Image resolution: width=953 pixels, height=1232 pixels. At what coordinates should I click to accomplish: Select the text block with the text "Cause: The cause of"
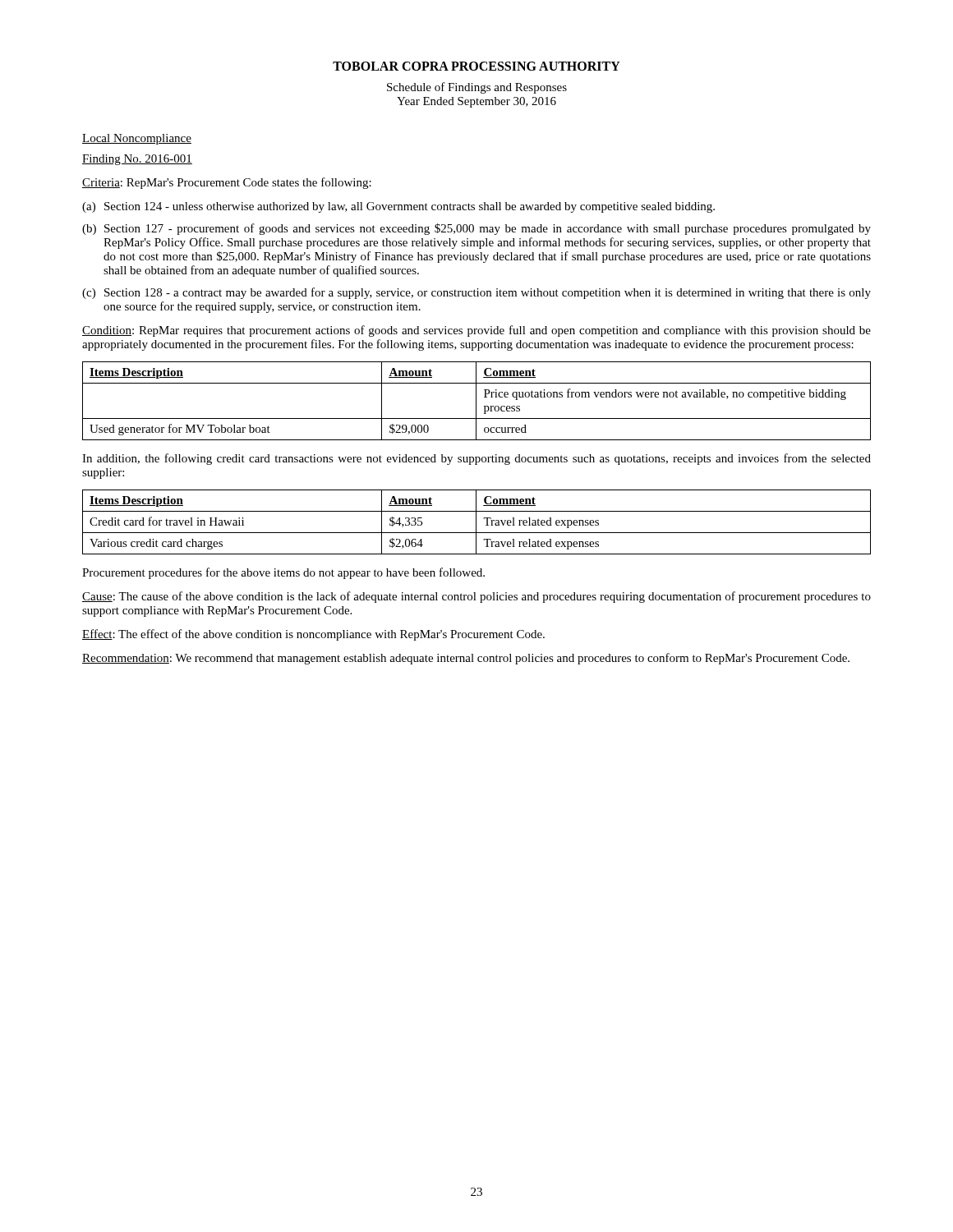(476, 603)
